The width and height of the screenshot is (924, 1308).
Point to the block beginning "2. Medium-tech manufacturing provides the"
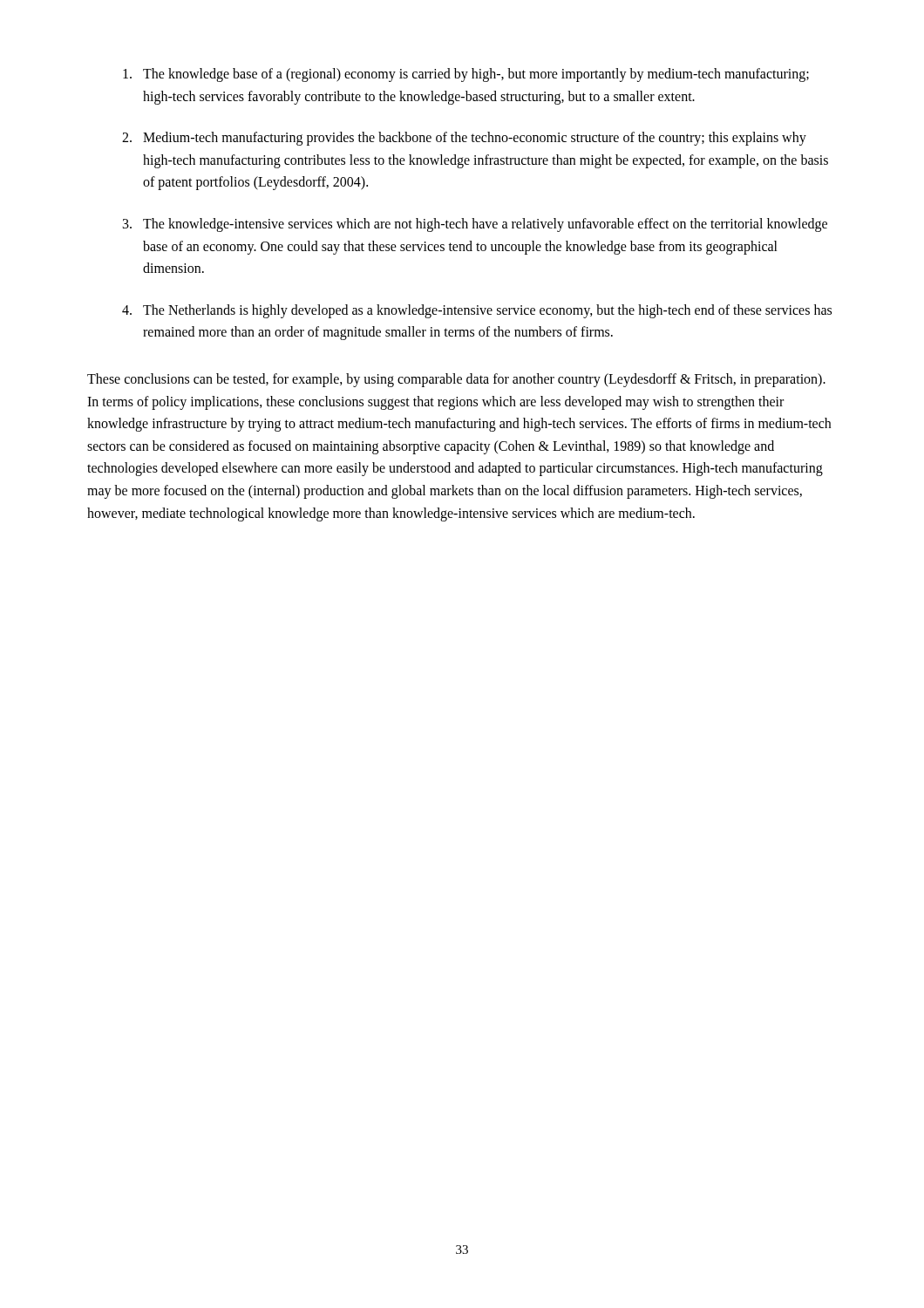(462, 160)
